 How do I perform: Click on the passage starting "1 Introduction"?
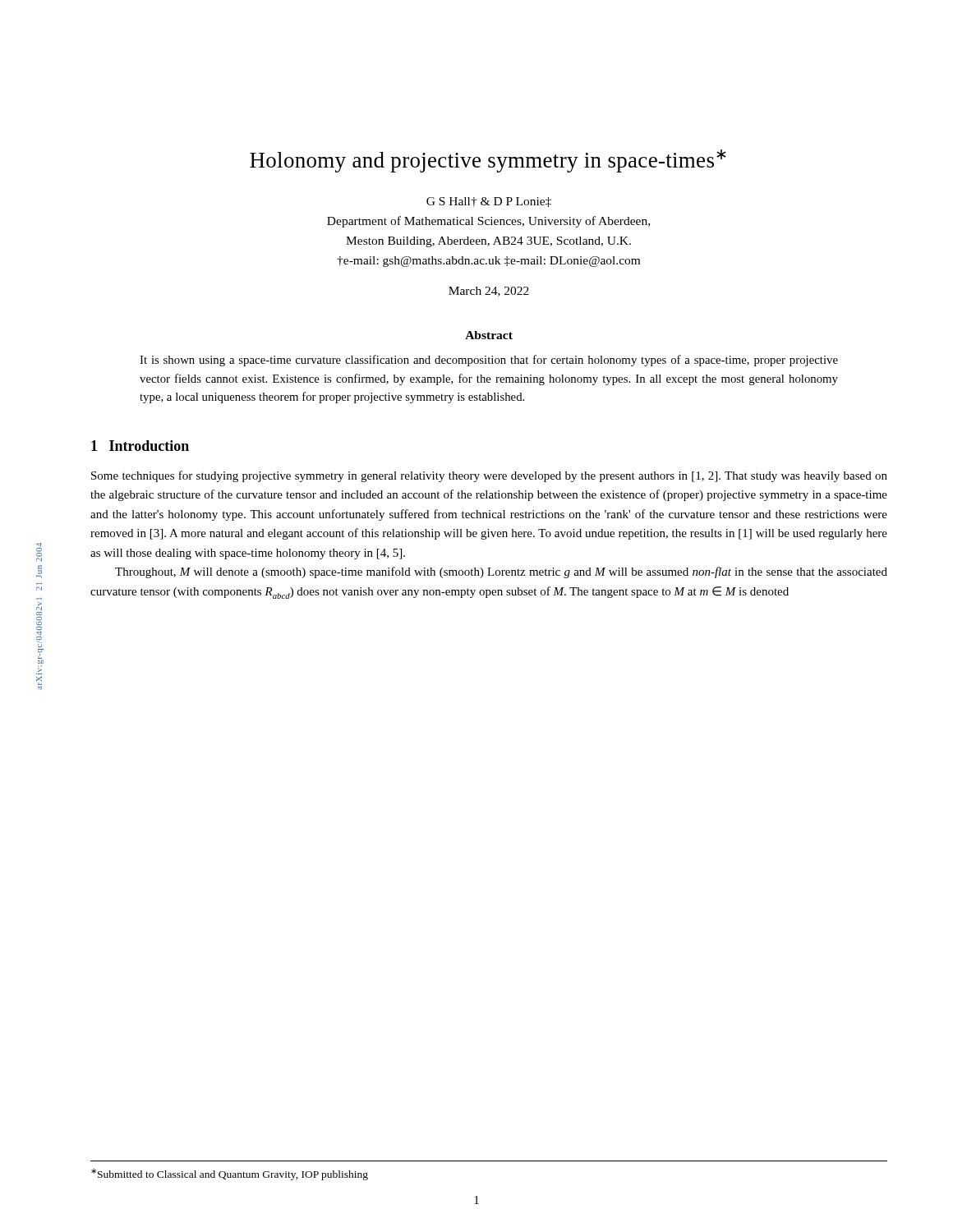tap(140, 446)
